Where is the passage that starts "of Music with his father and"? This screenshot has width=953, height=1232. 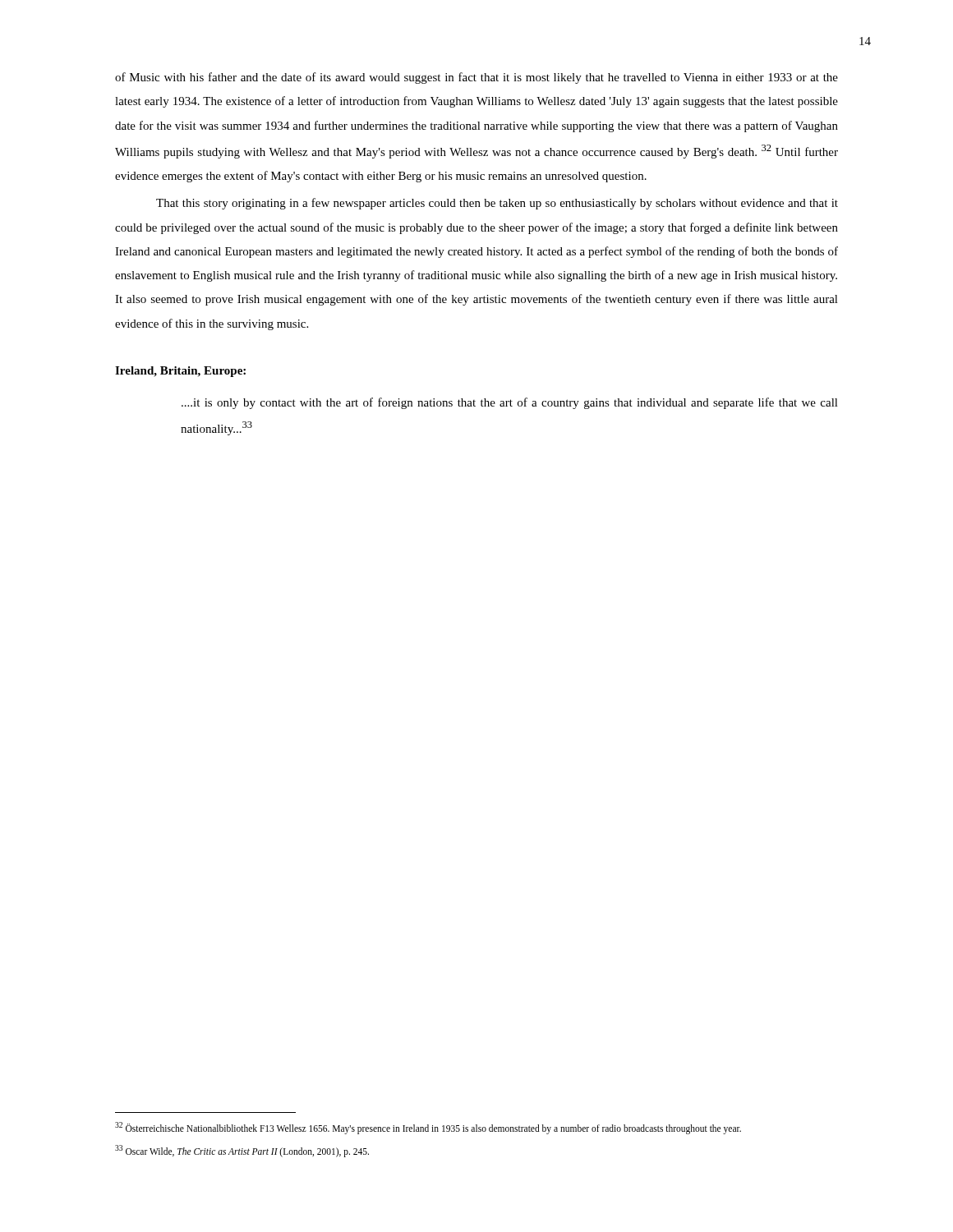coord(476,126)
